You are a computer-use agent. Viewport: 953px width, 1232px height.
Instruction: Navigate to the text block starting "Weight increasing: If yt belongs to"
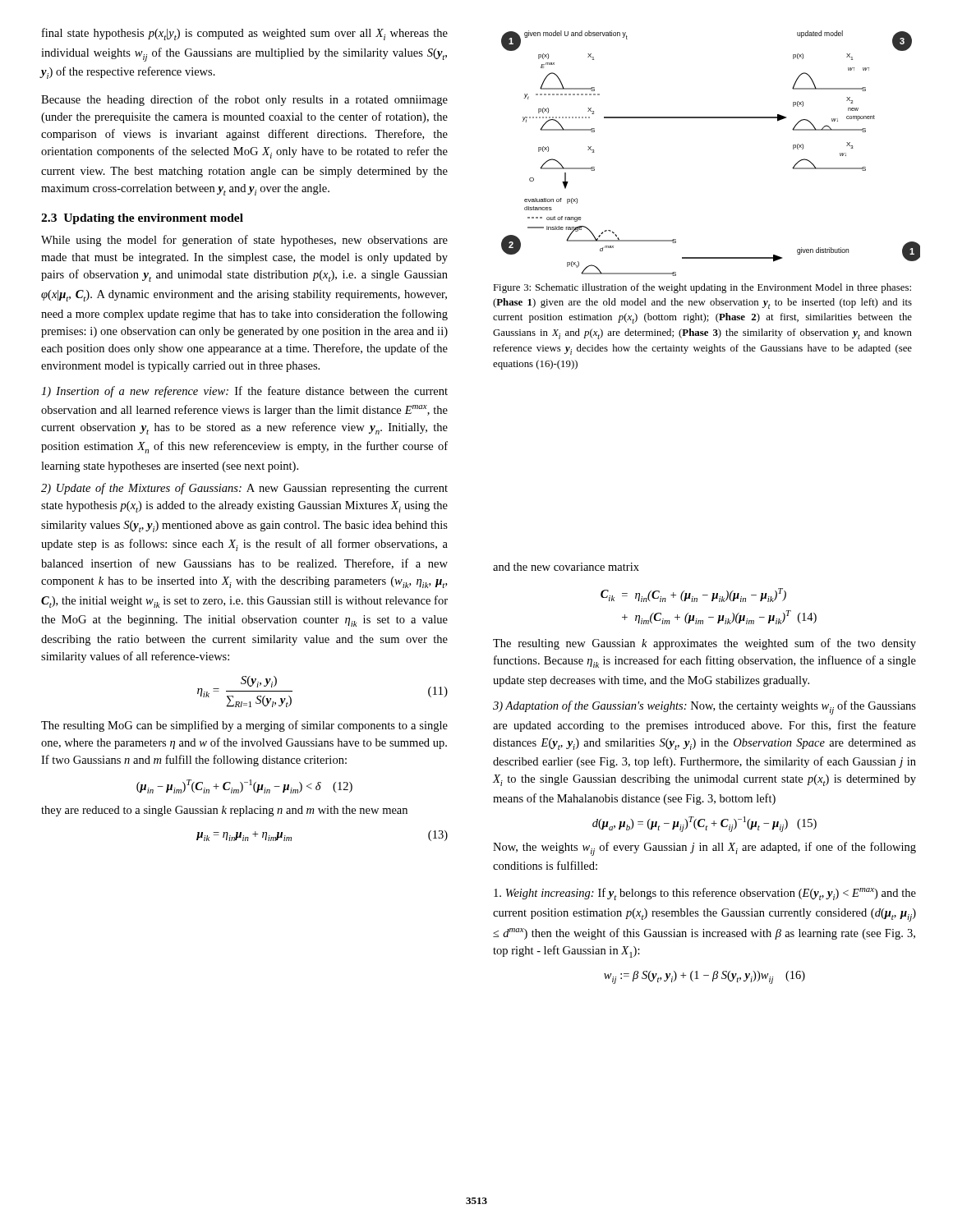coord(704,922)
